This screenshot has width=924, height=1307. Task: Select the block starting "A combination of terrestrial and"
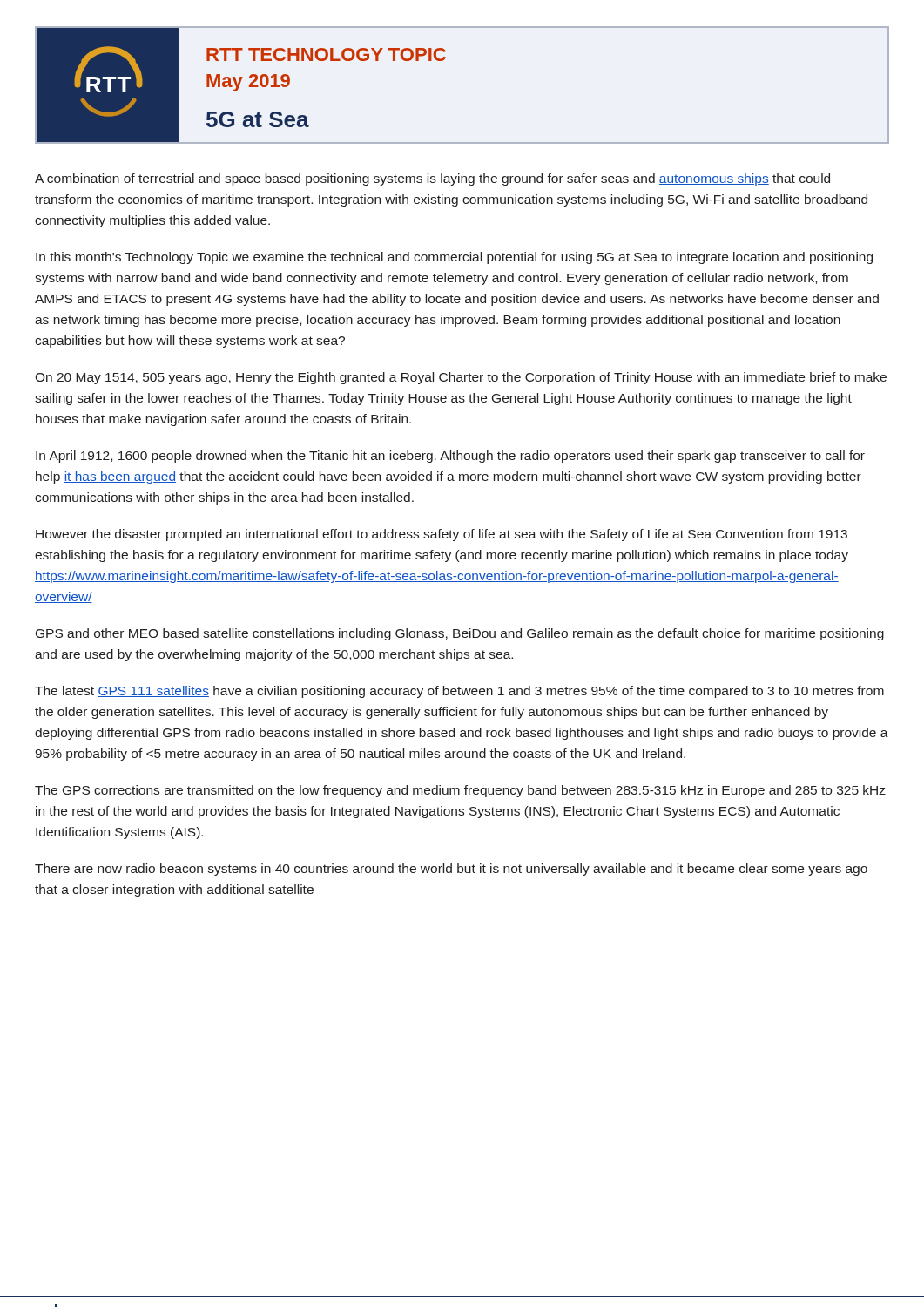[462, 200]
